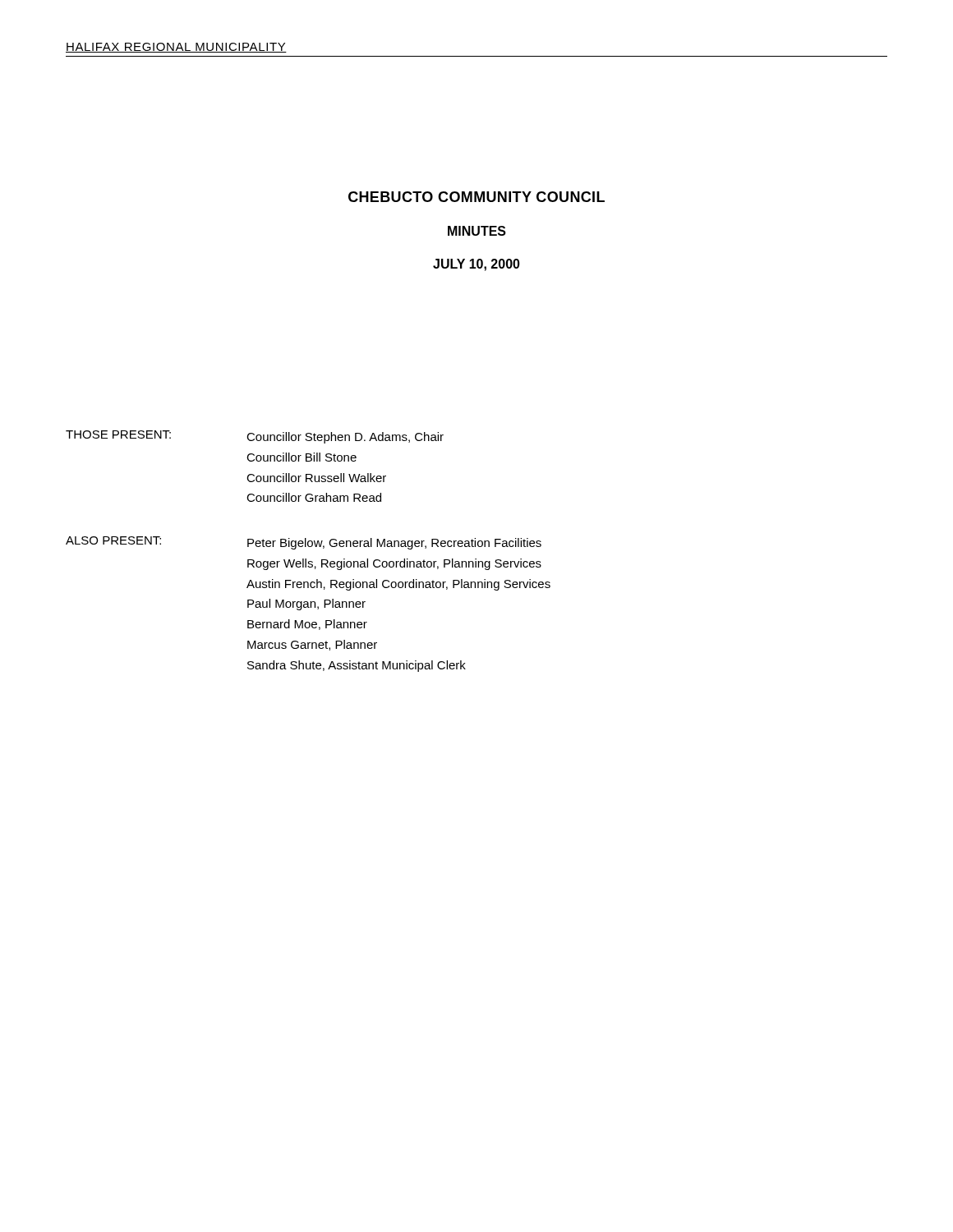This screenshot has width=953, height=1232.
Task: Locate the title containing "CHEBUCTO COMMUNITY COUNCIL"
Action: 476,197
